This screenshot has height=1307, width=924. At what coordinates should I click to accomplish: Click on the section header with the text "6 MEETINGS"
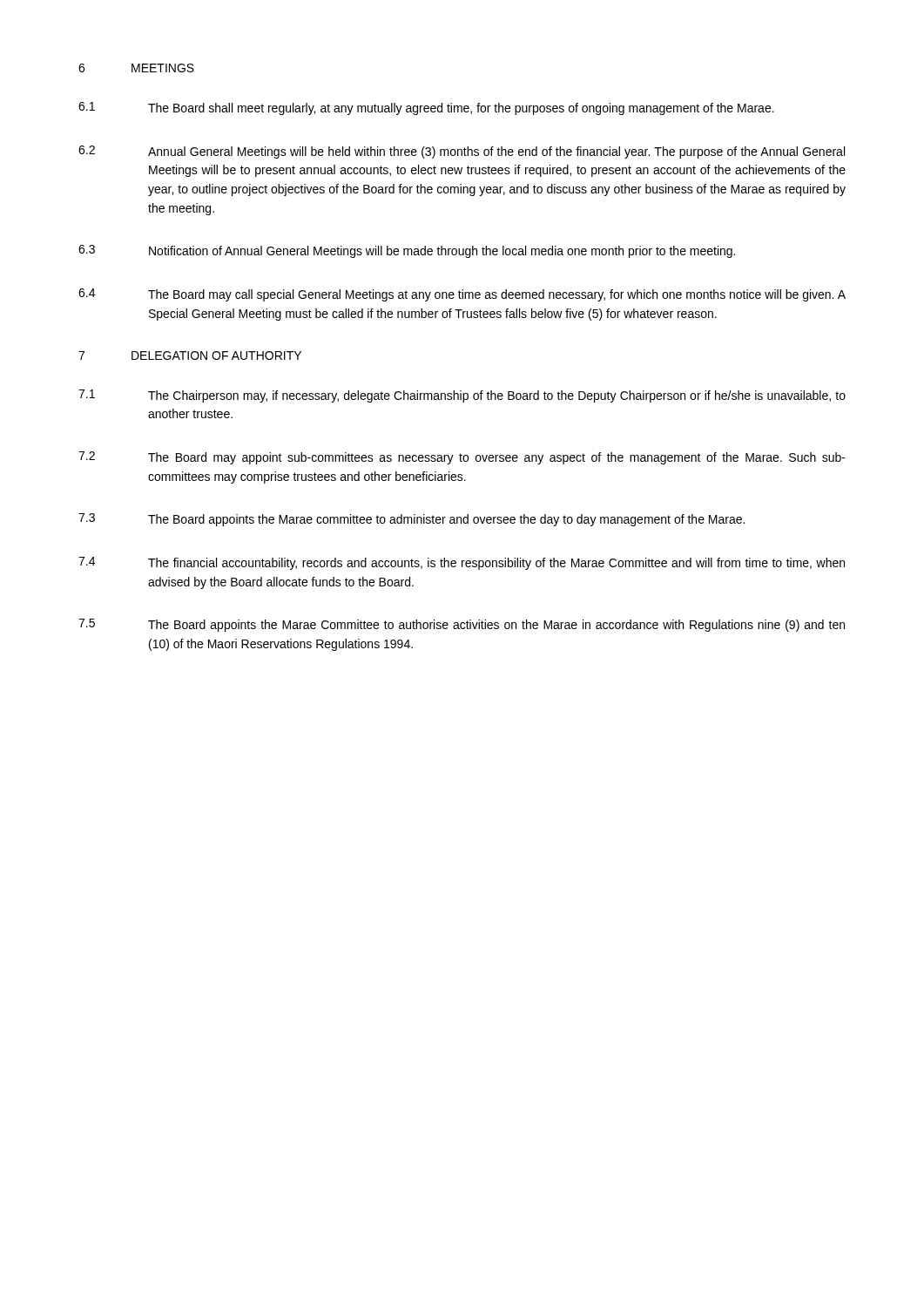(x=136, y=68)
